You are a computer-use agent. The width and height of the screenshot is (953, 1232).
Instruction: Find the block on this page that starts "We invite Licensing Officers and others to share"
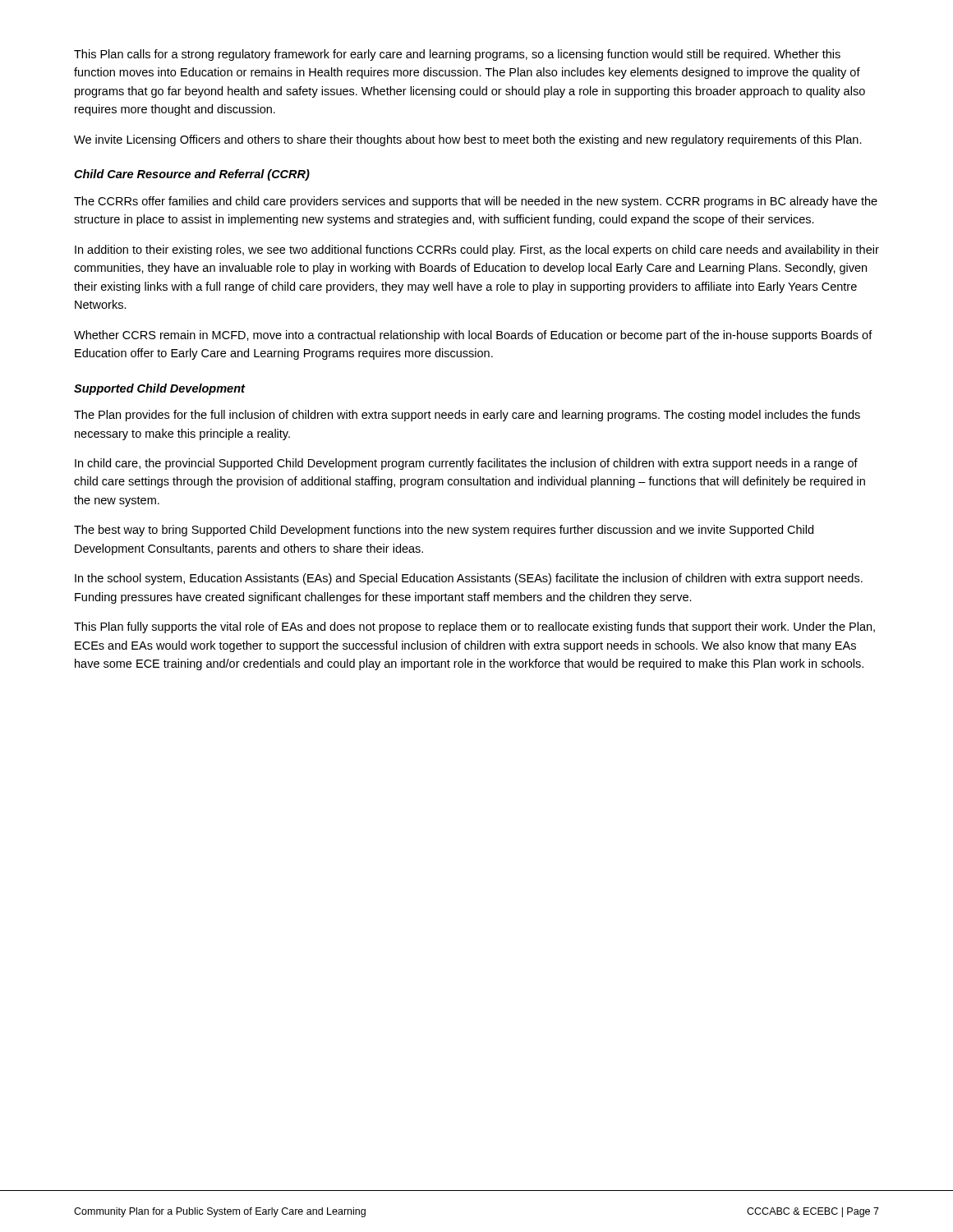[476, 140]
